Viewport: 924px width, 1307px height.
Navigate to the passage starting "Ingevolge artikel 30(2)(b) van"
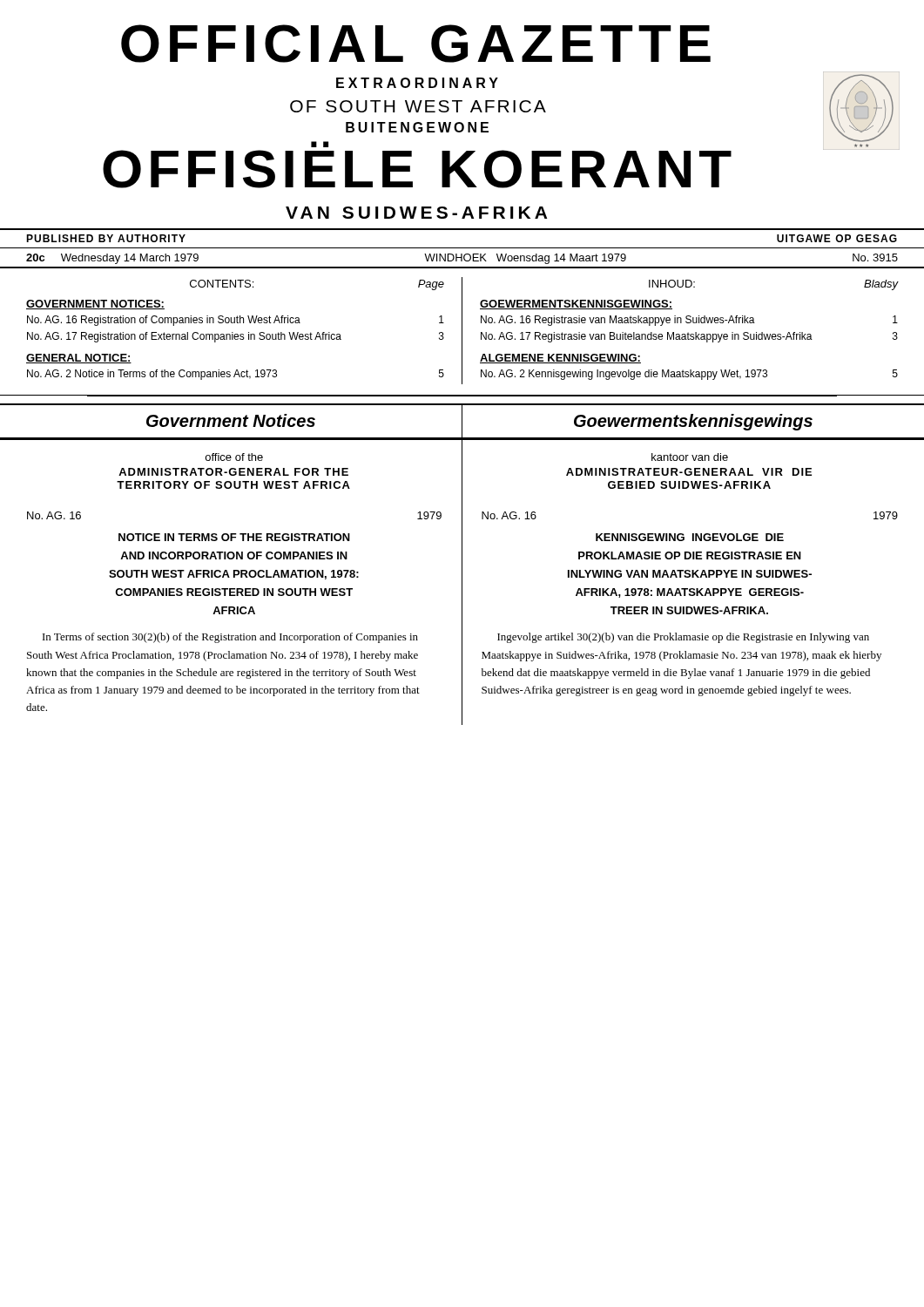tap(689, 664)
